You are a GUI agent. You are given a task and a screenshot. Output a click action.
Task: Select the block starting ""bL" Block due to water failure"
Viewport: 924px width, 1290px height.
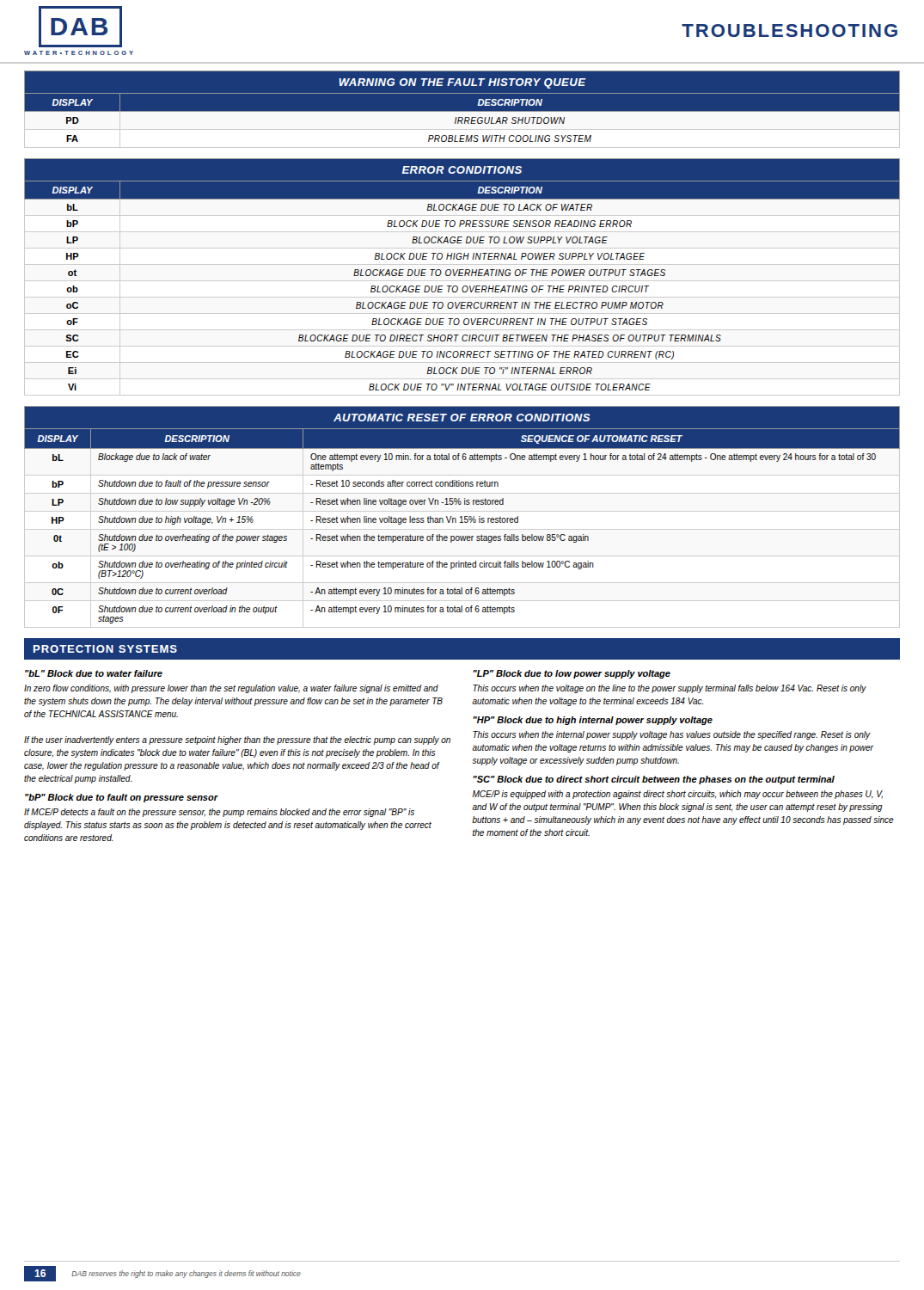[93, 673]
